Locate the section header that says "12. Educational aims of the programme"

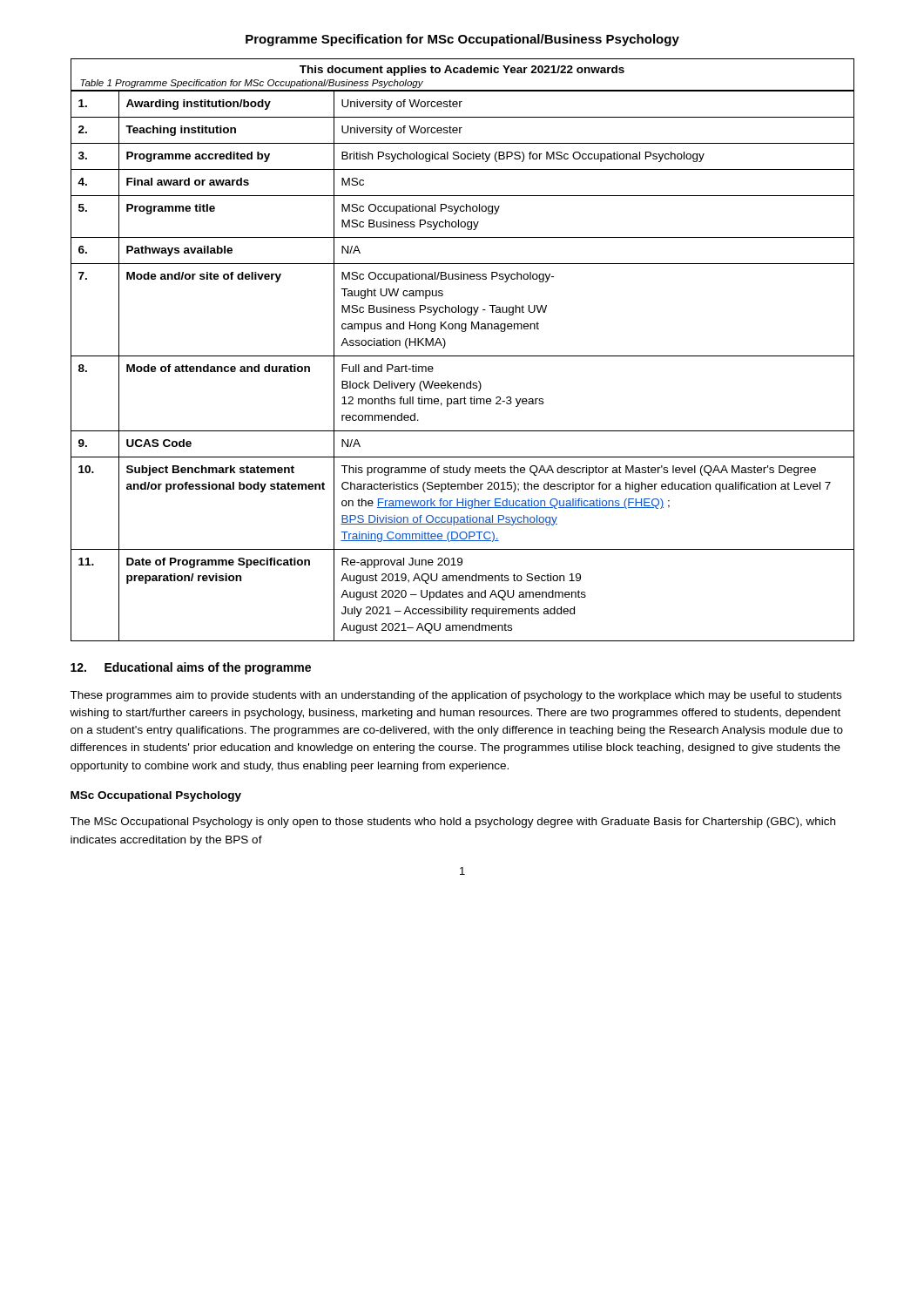pyautogui.click(x=191, y=668)
